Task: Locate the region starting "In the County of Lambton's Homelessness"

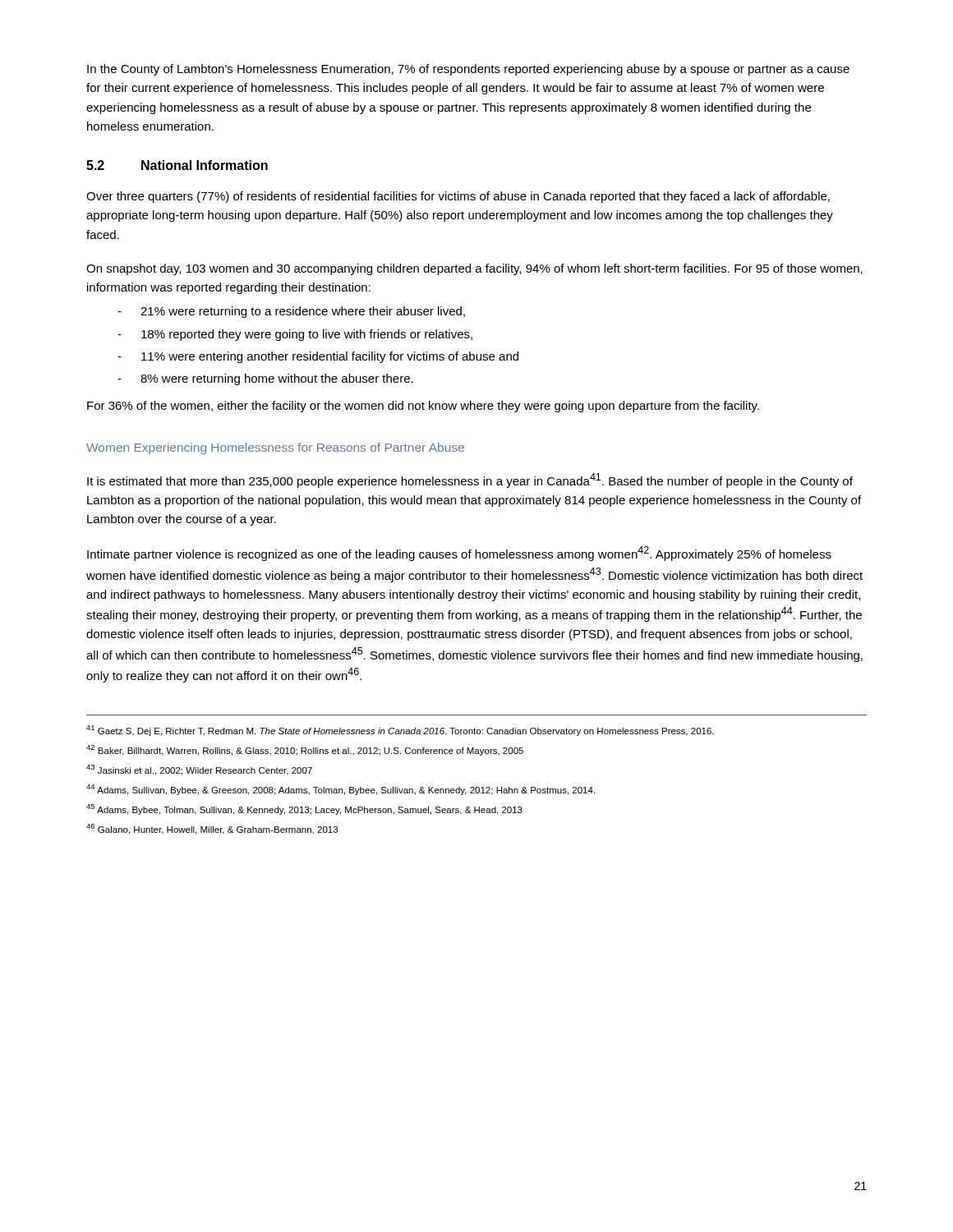Action: pyautogui.click(x=468, y=97)
